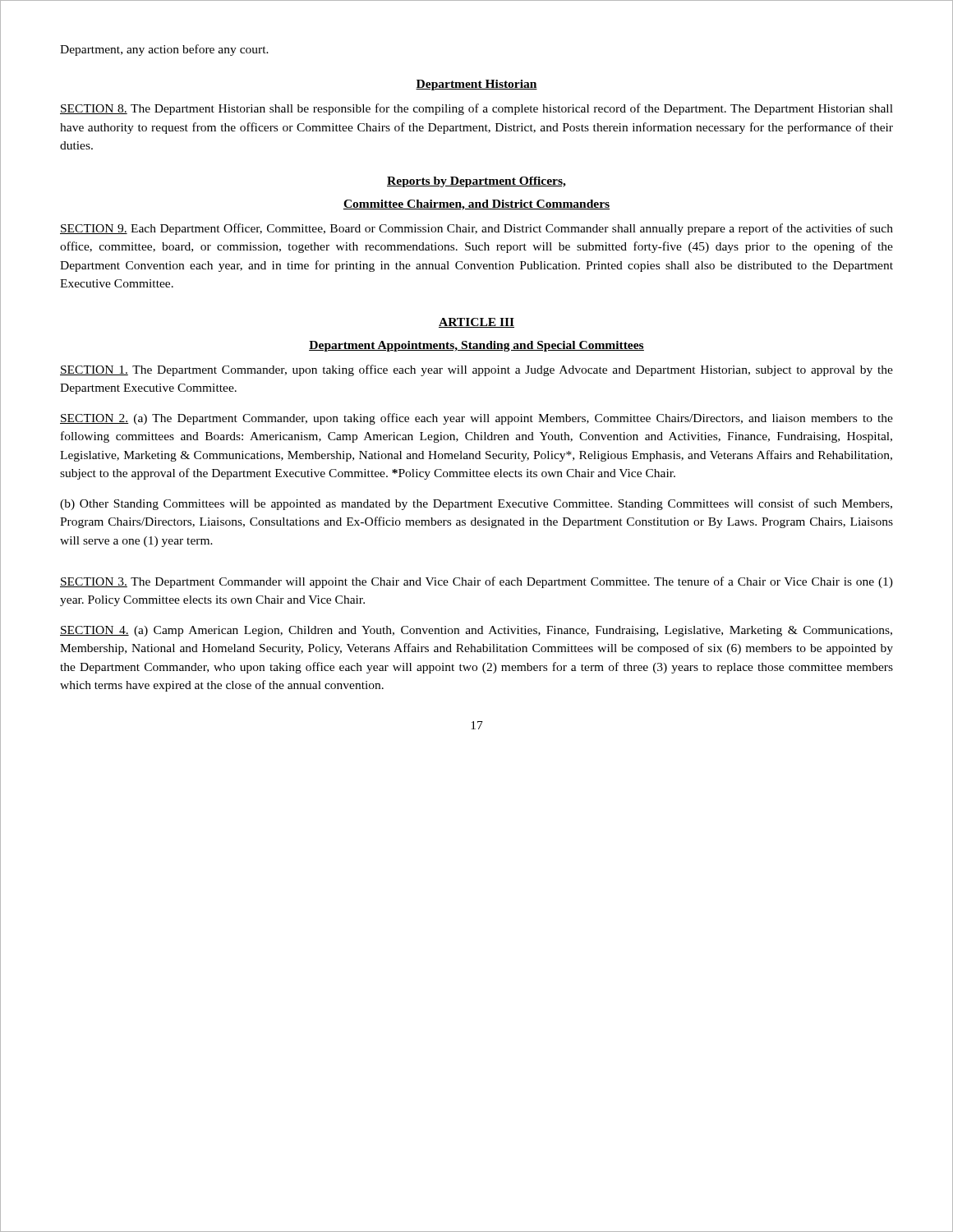Locate the text "Department Historian"

point(476,84)
